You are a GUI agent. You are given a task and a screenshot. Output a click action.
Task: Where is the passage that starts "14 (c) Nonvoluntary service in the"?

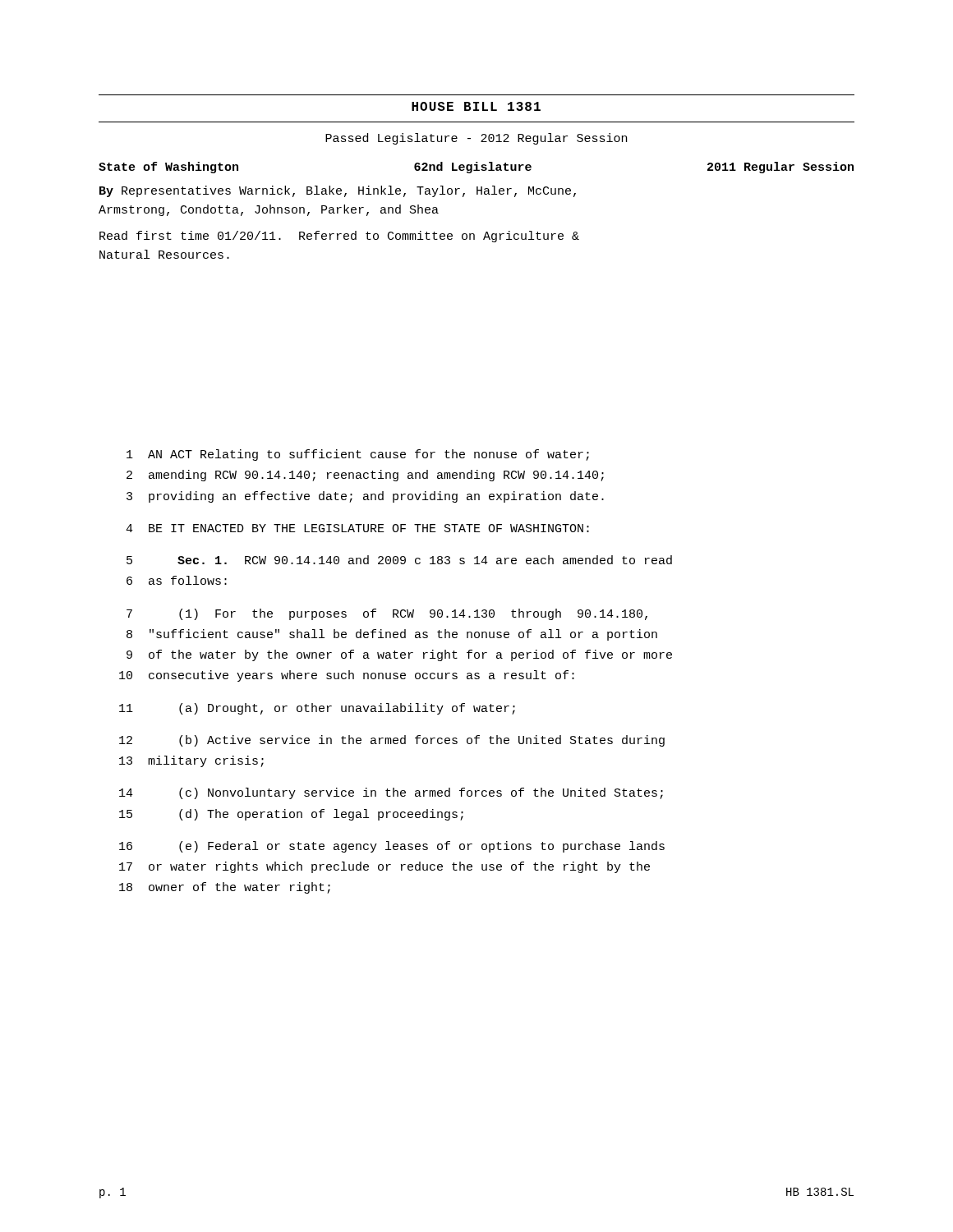point(476,794)
